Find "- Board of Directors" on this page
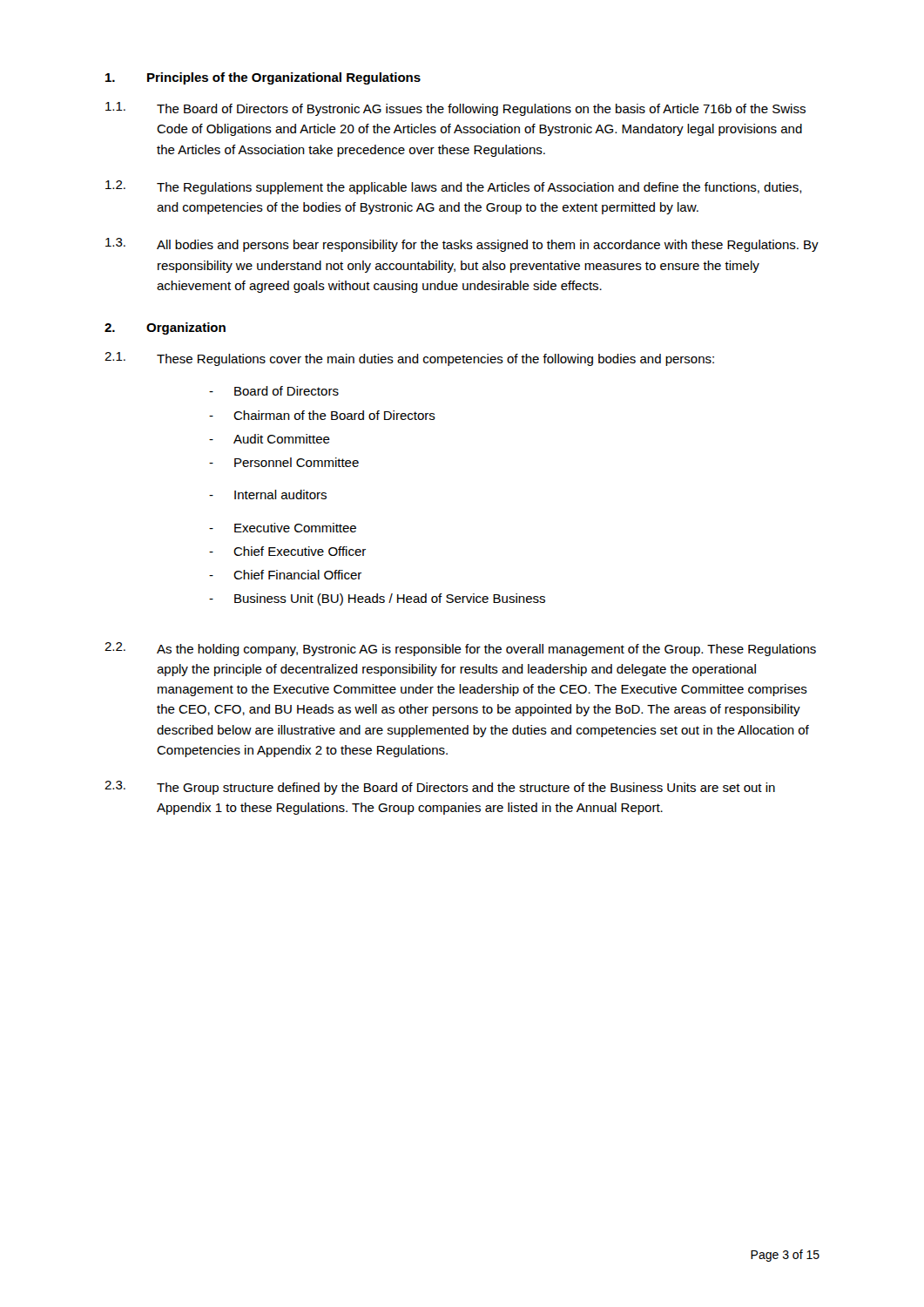Viewport: 924px width, 1307px height. pyautogui.click(x=274, y=391)
